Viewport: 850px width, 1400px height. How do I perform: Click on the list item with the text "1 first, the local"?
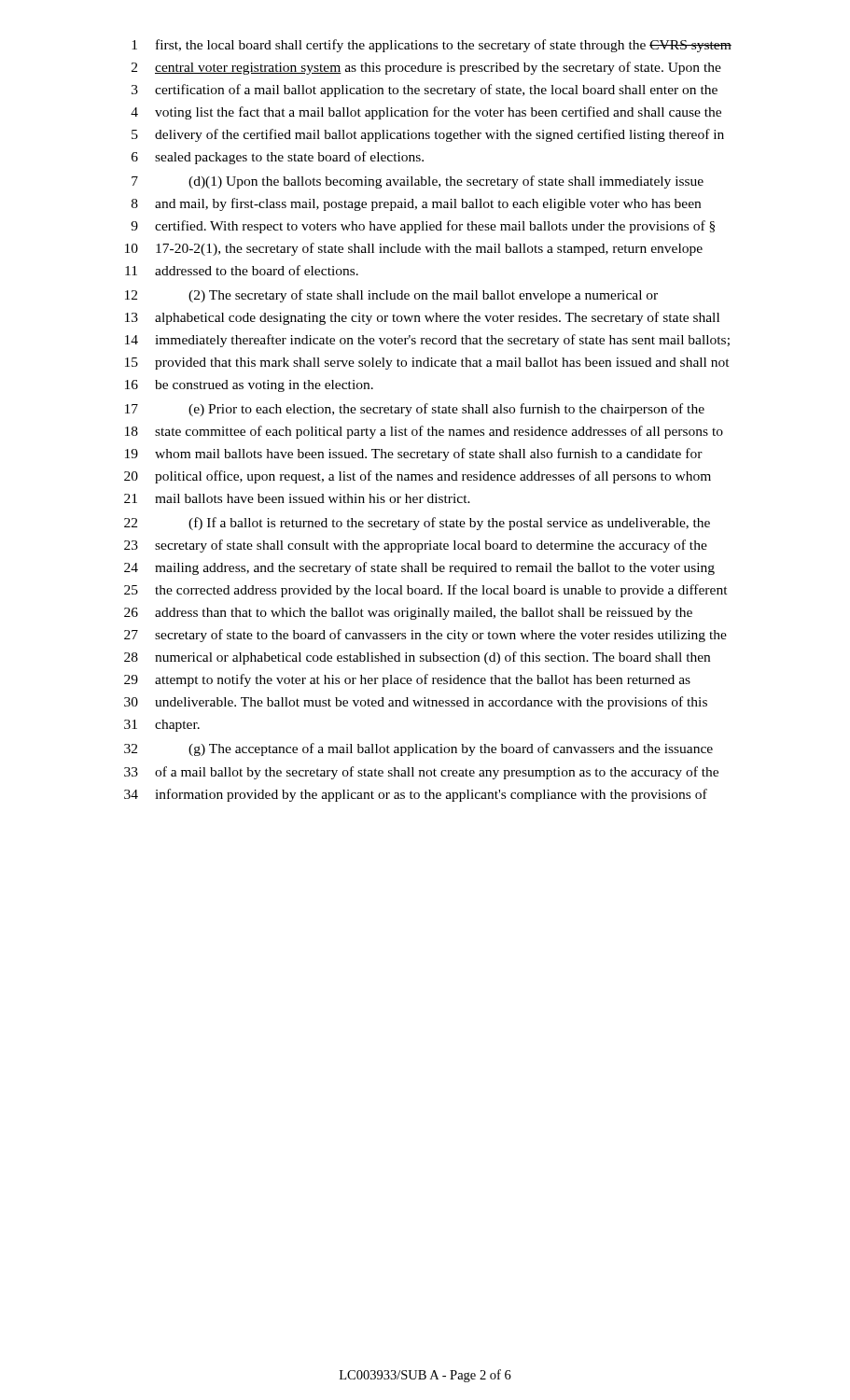point(439,45)
